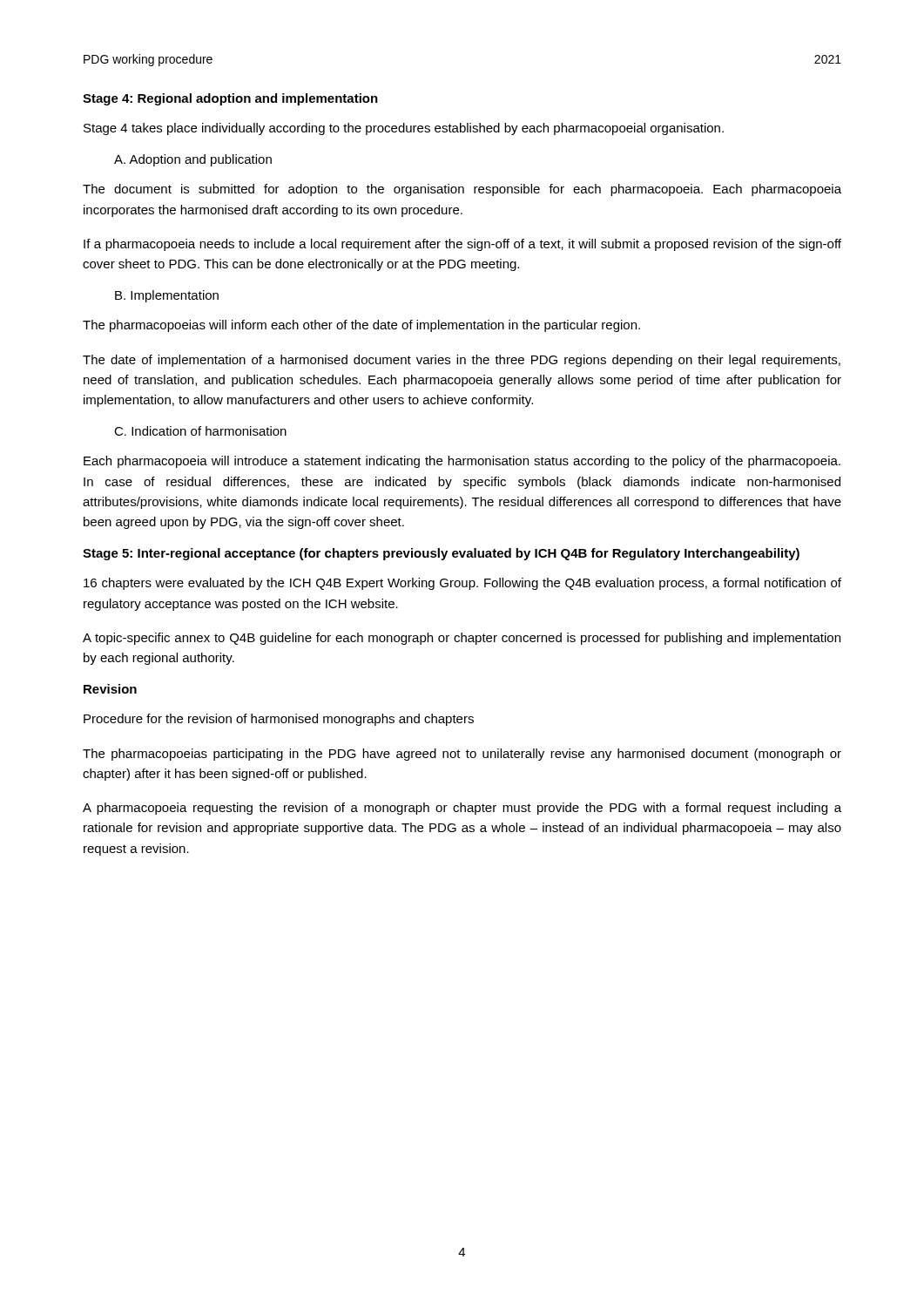The image size is (924, 1307).
Task: Point to "C. Indication of harmonisation"
Action: [201, 431]
